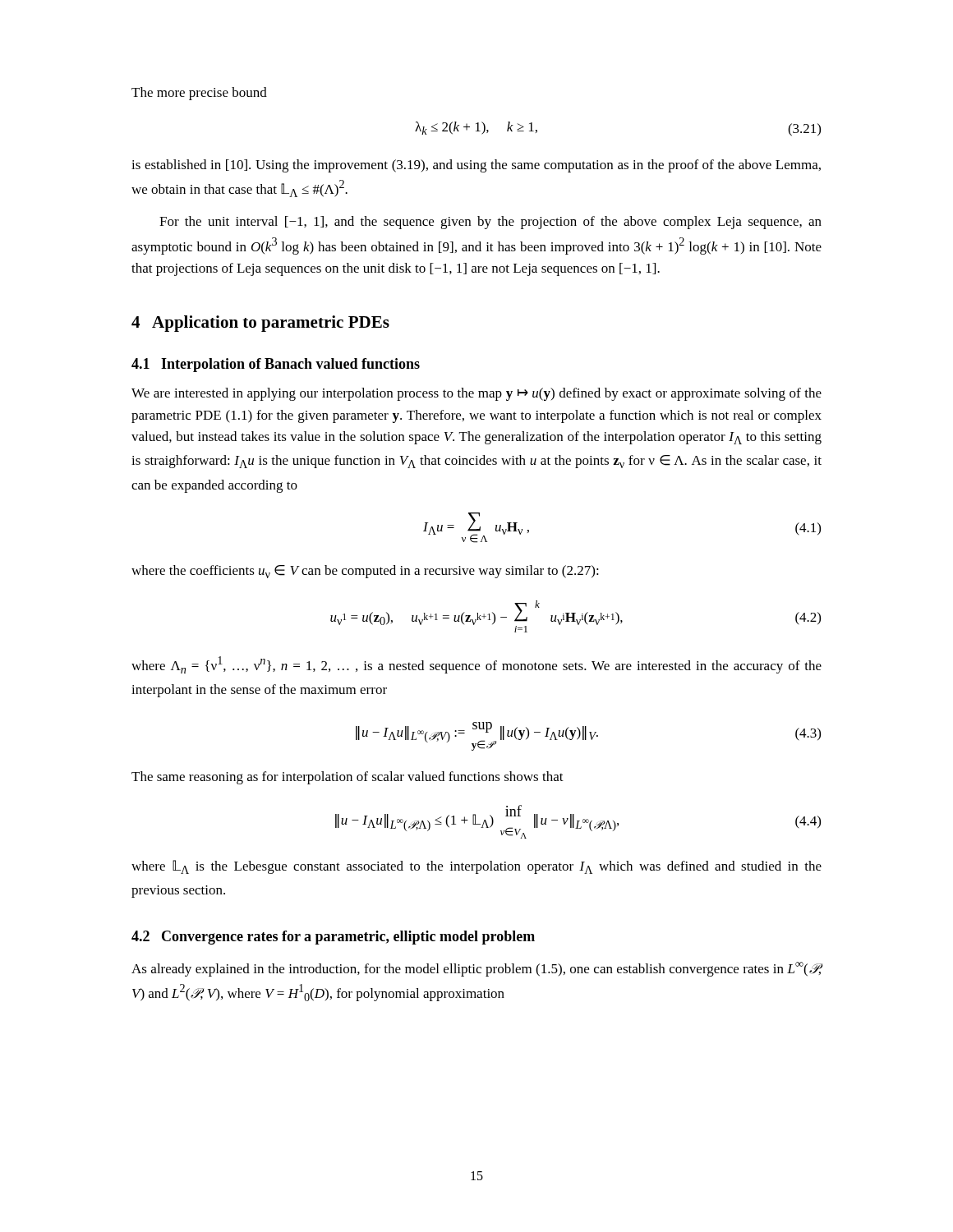
Task: Select the formula that reads "‖u − IΛu‖L∞(𝒫,V)"
Action: tap(588, 734)
